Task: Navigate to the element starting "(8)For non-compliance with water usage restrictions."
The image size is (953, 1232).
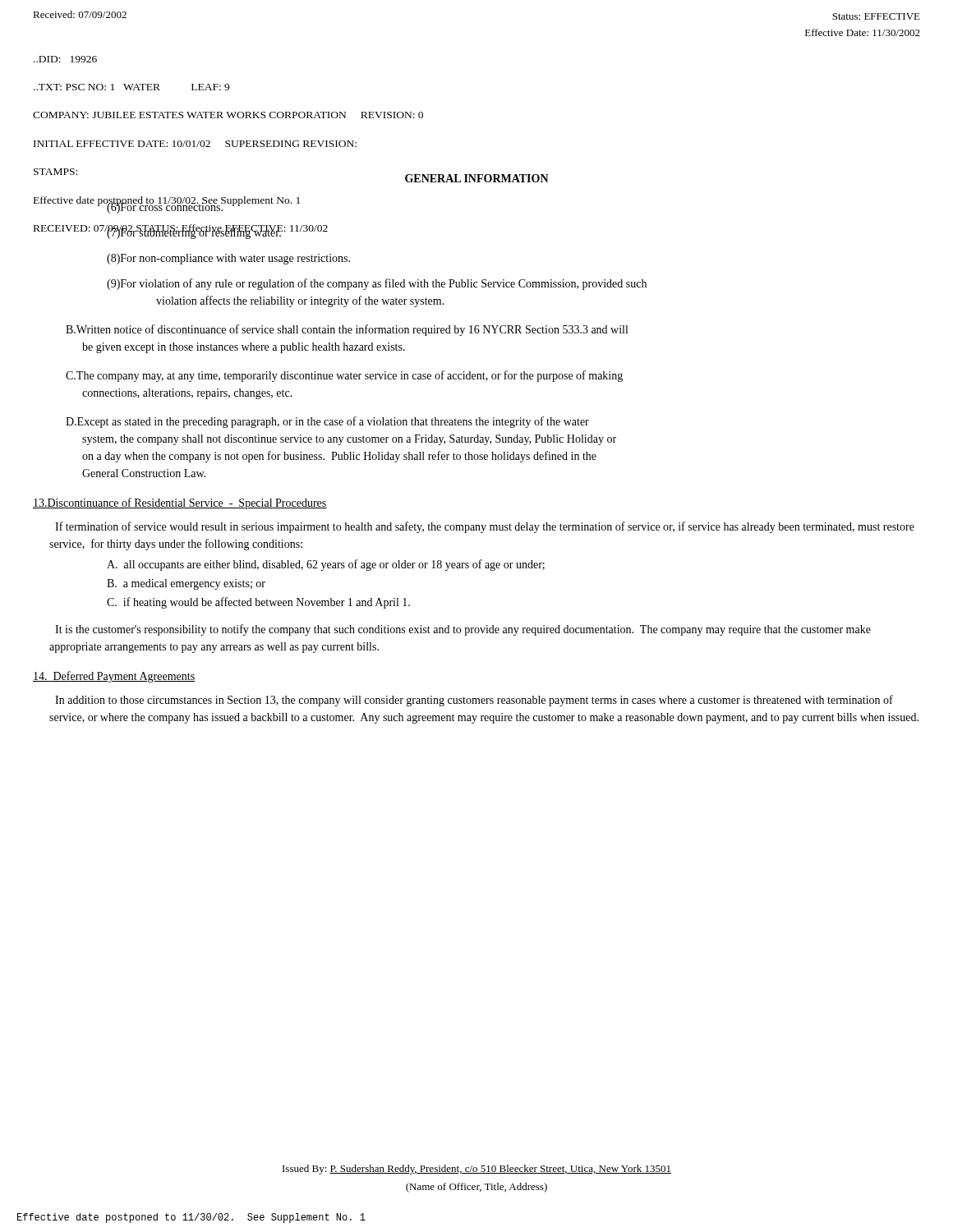Action: (x=229, y=258)
